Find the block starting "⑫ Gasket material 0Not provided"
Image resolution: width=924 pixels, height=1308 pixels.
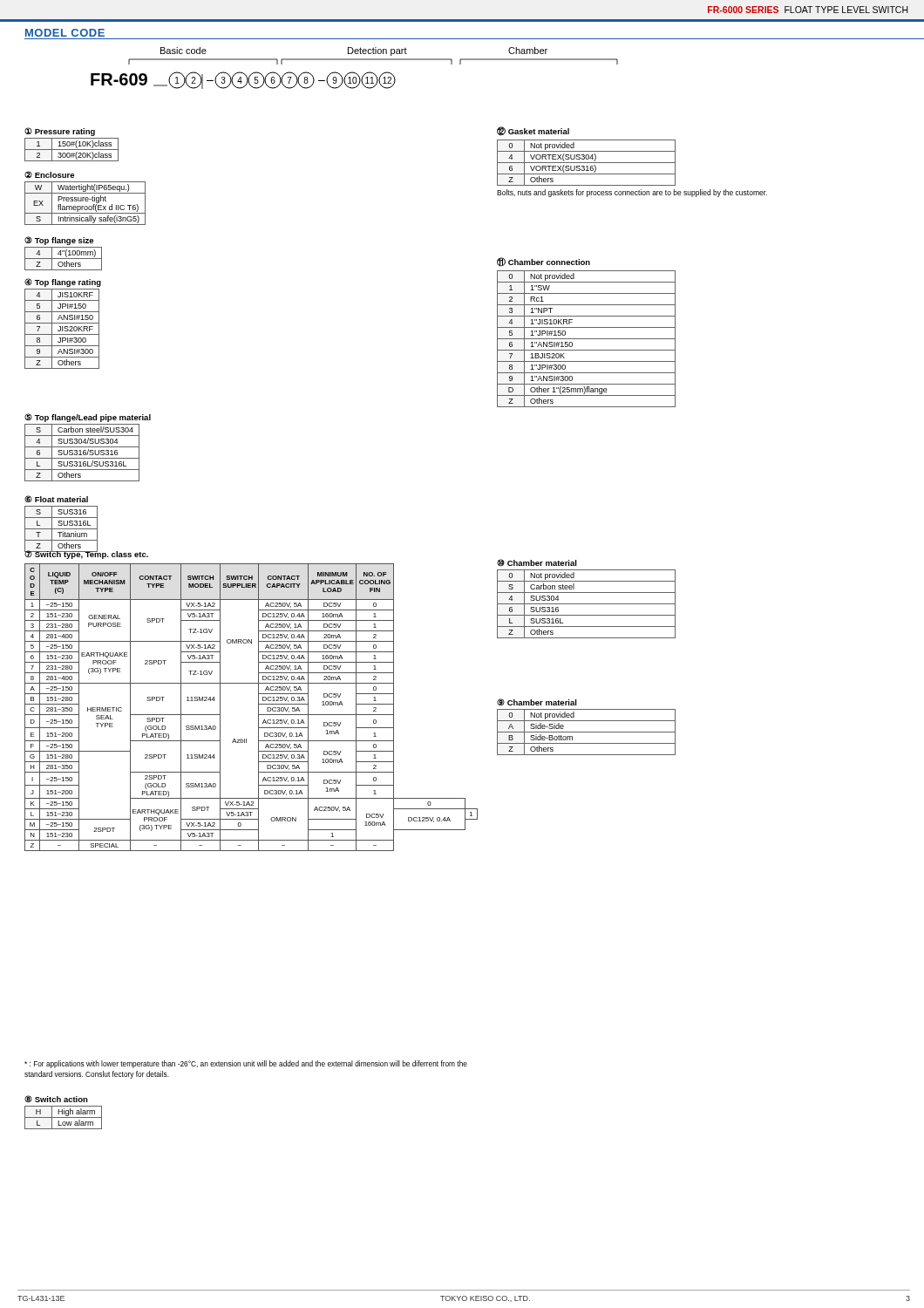(x=684, y=163)
